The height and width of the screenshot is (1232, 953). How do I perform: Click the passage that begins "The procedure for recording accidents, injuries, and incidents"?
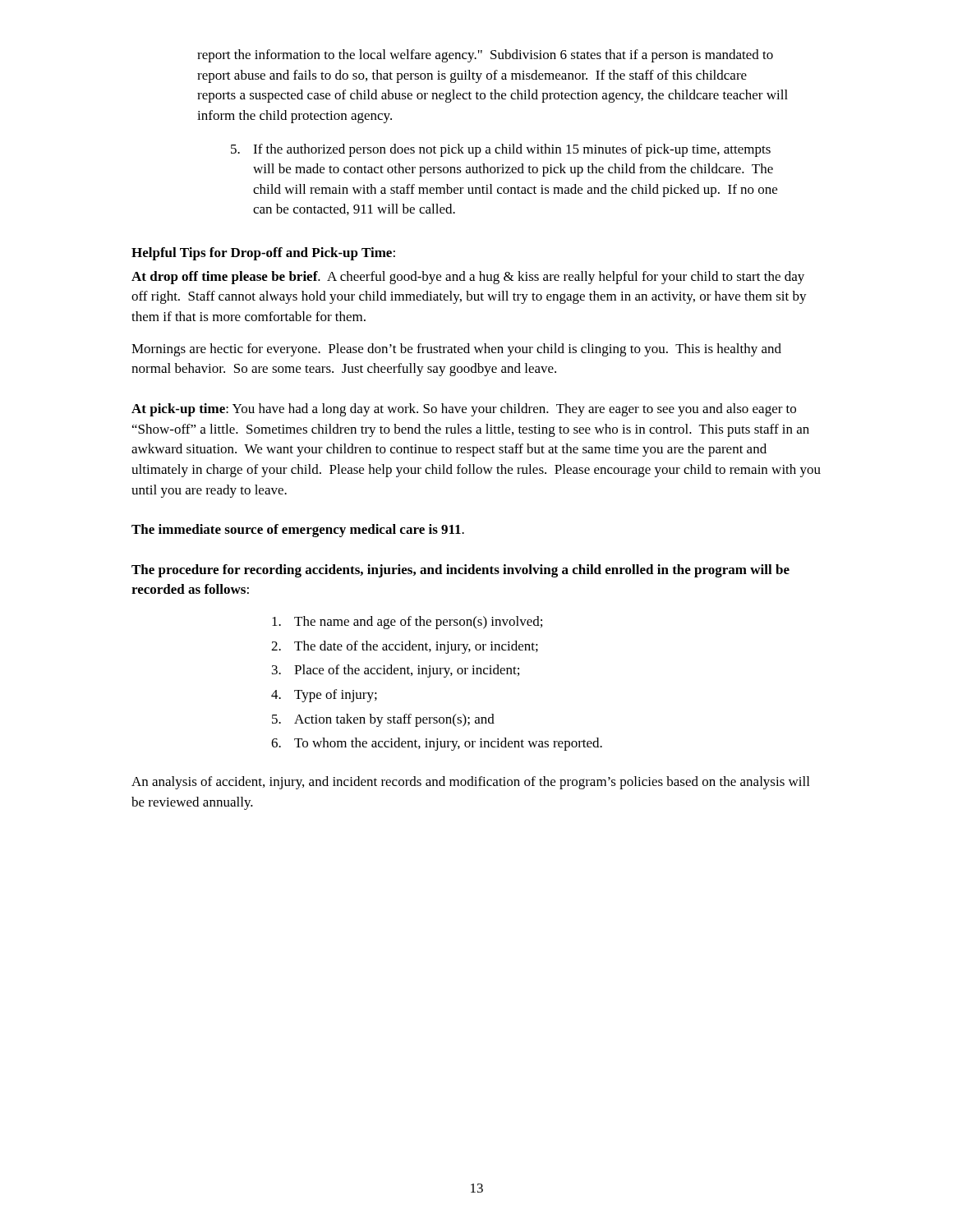click(x=460, y=580)
